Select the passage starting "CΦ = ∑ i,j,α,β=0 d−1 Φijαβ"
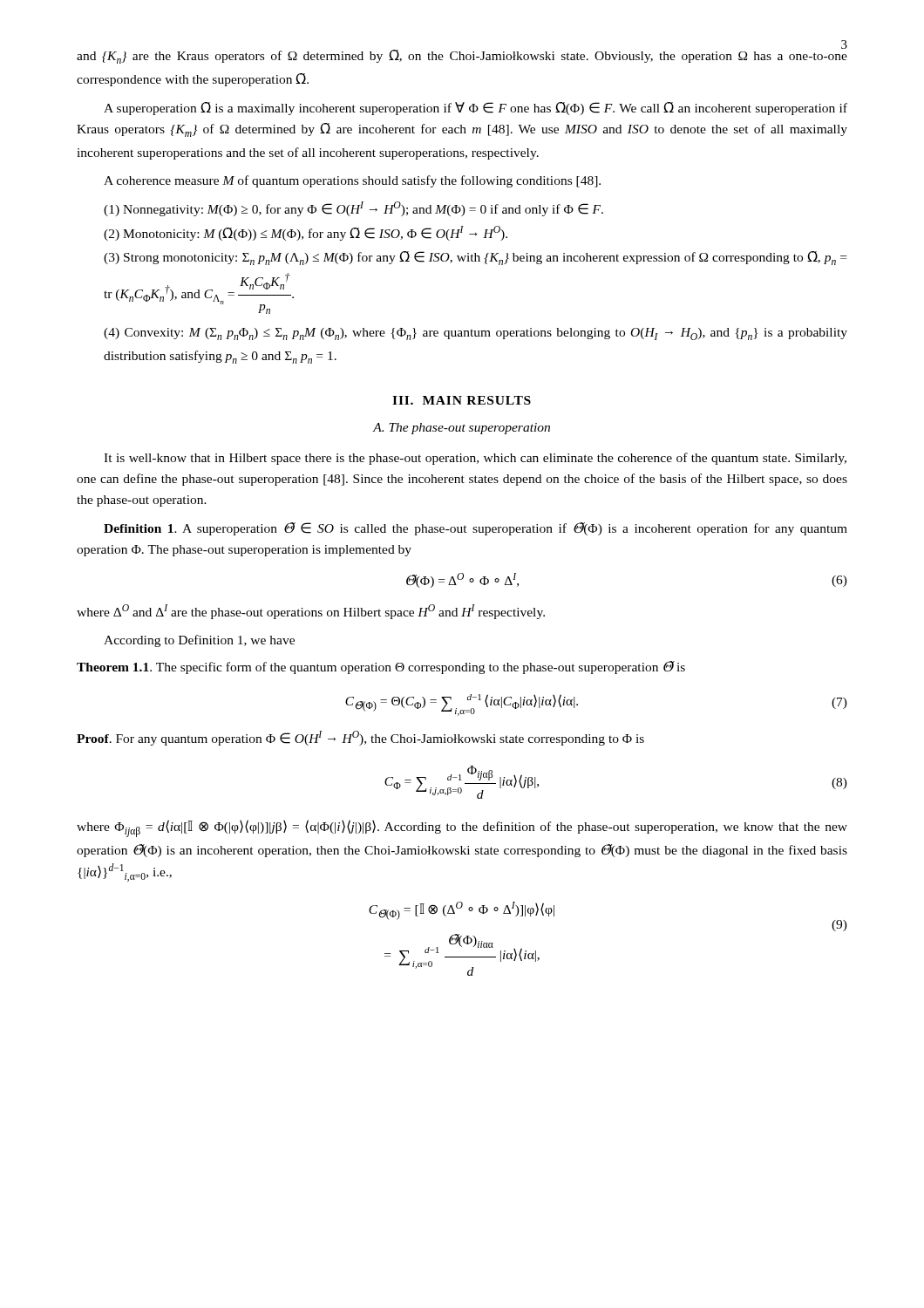924x1308 pixels. [451, 780]
